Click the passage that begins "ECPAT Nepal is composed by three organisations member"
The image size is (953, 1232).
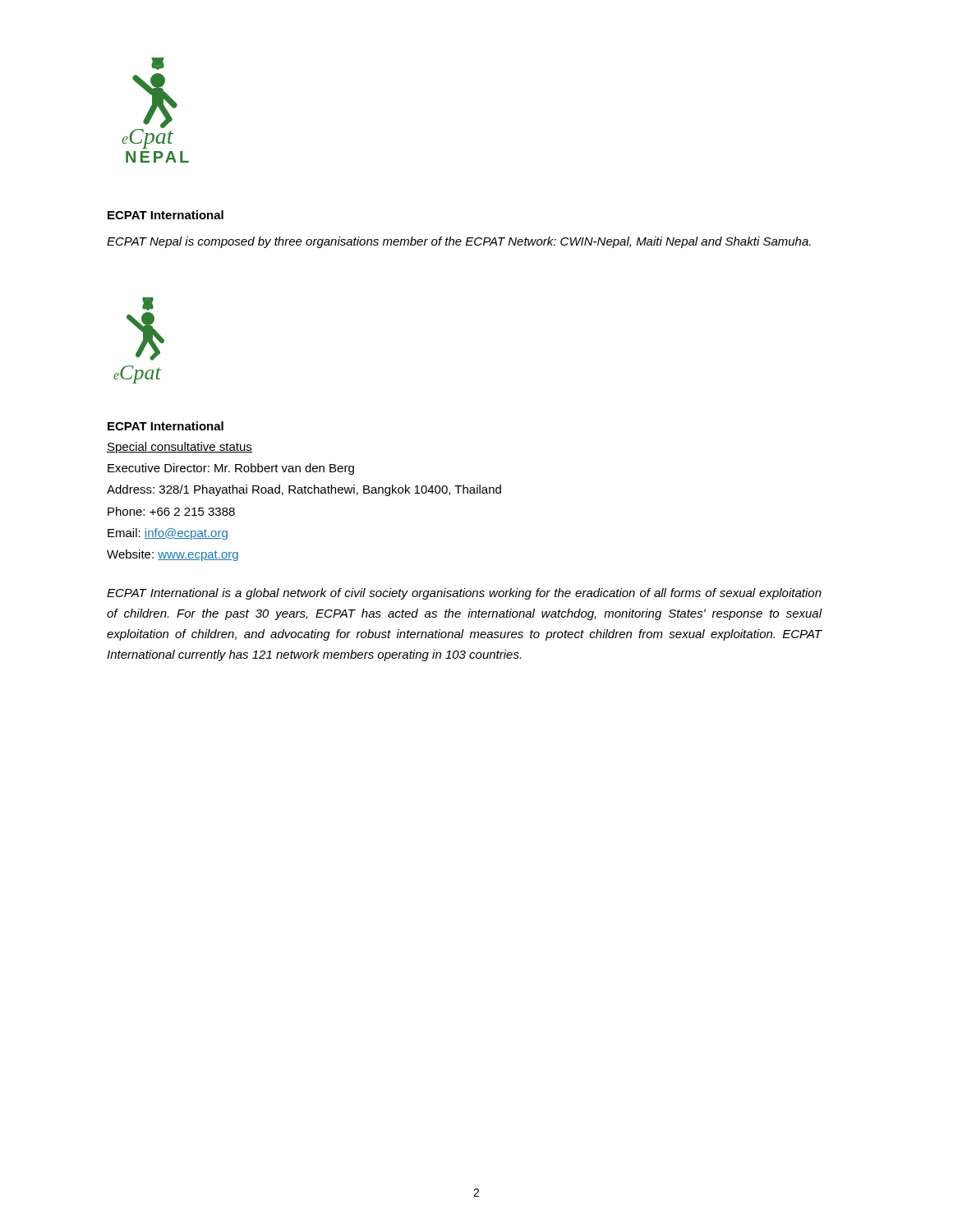[x=459, y=241]
